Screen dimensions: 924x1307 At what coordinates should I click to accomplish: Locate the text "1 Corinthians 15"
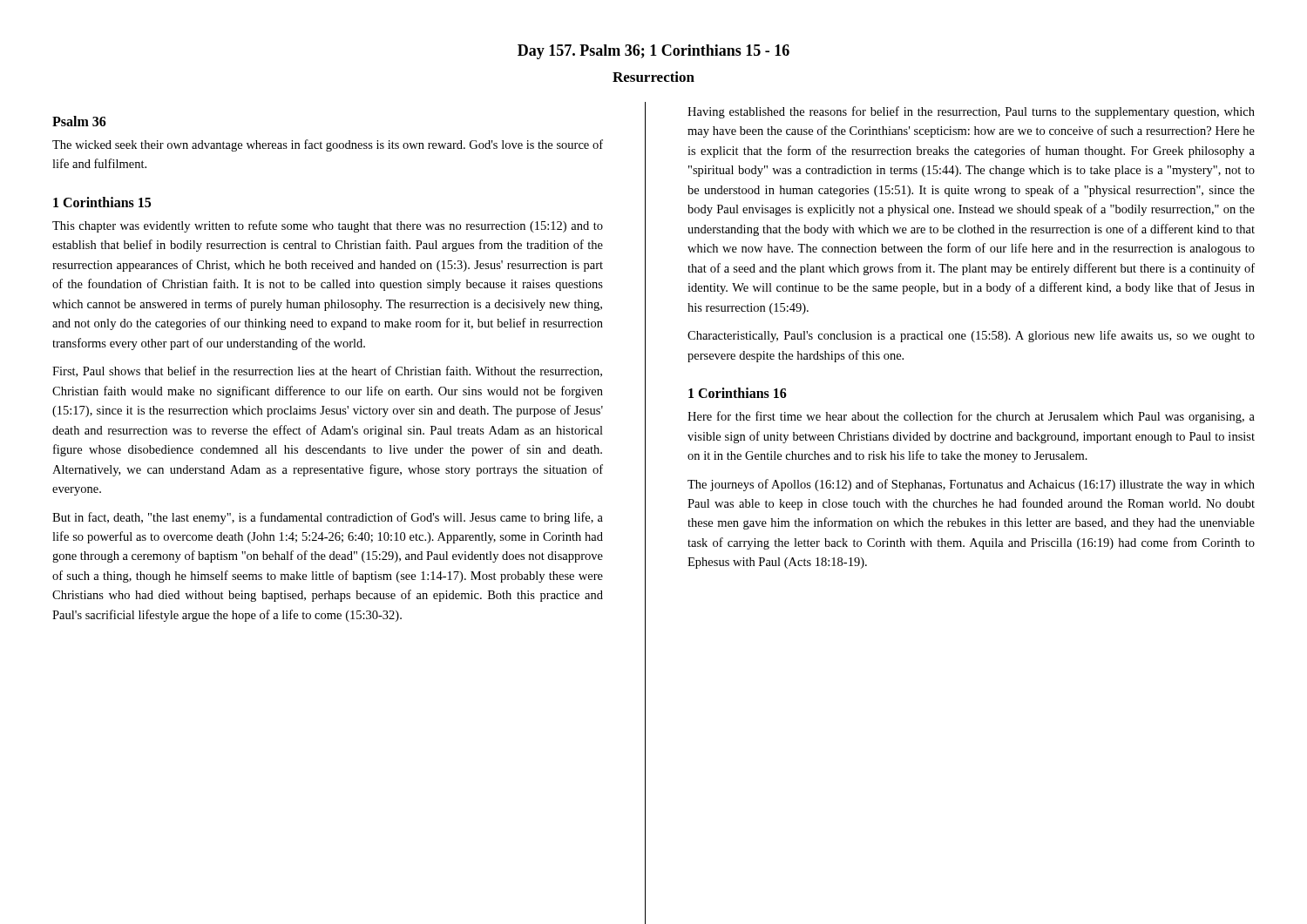tap(102, 202)
